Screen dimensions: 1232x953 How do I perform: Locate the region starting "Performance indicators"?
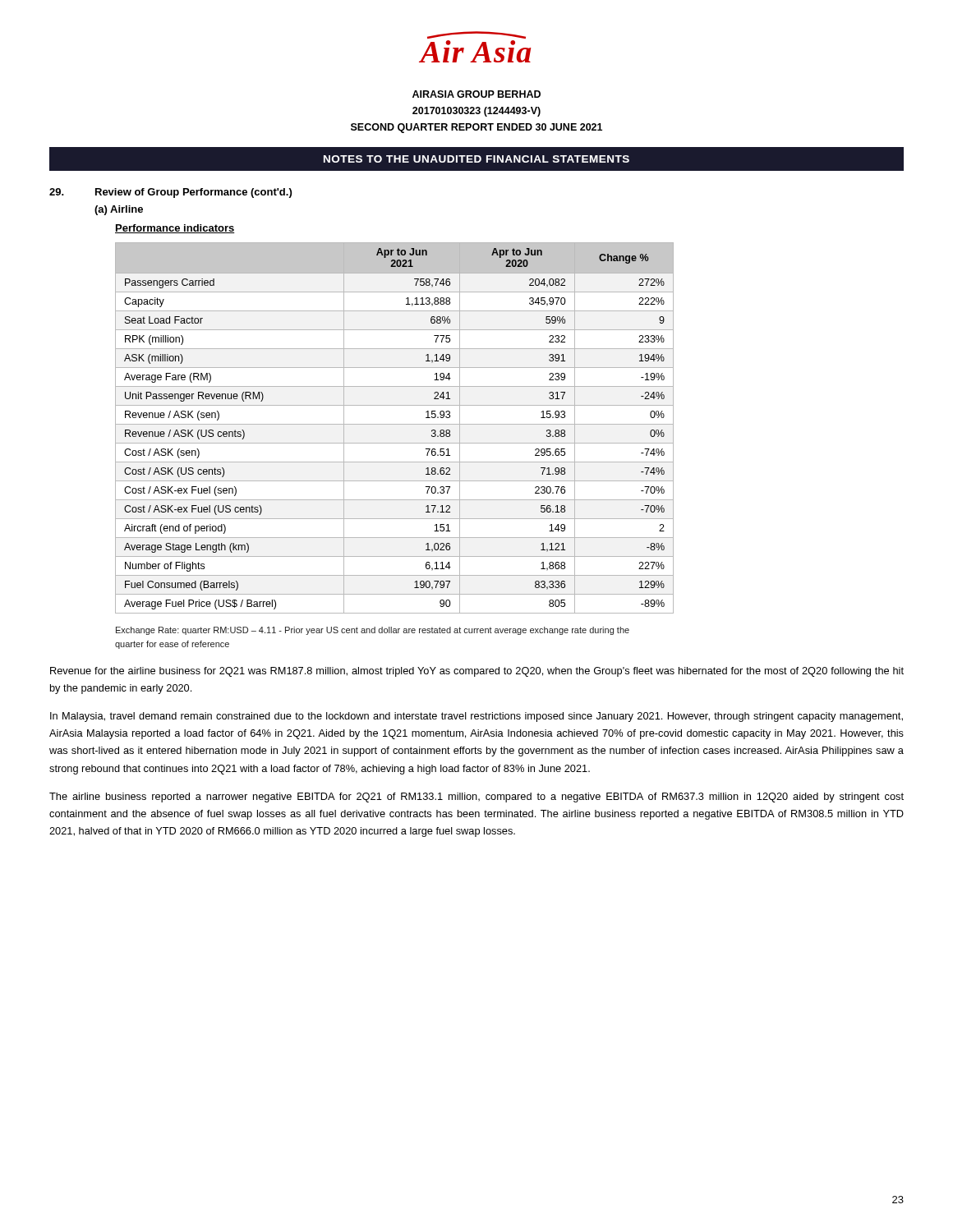(x=175, y=228)
